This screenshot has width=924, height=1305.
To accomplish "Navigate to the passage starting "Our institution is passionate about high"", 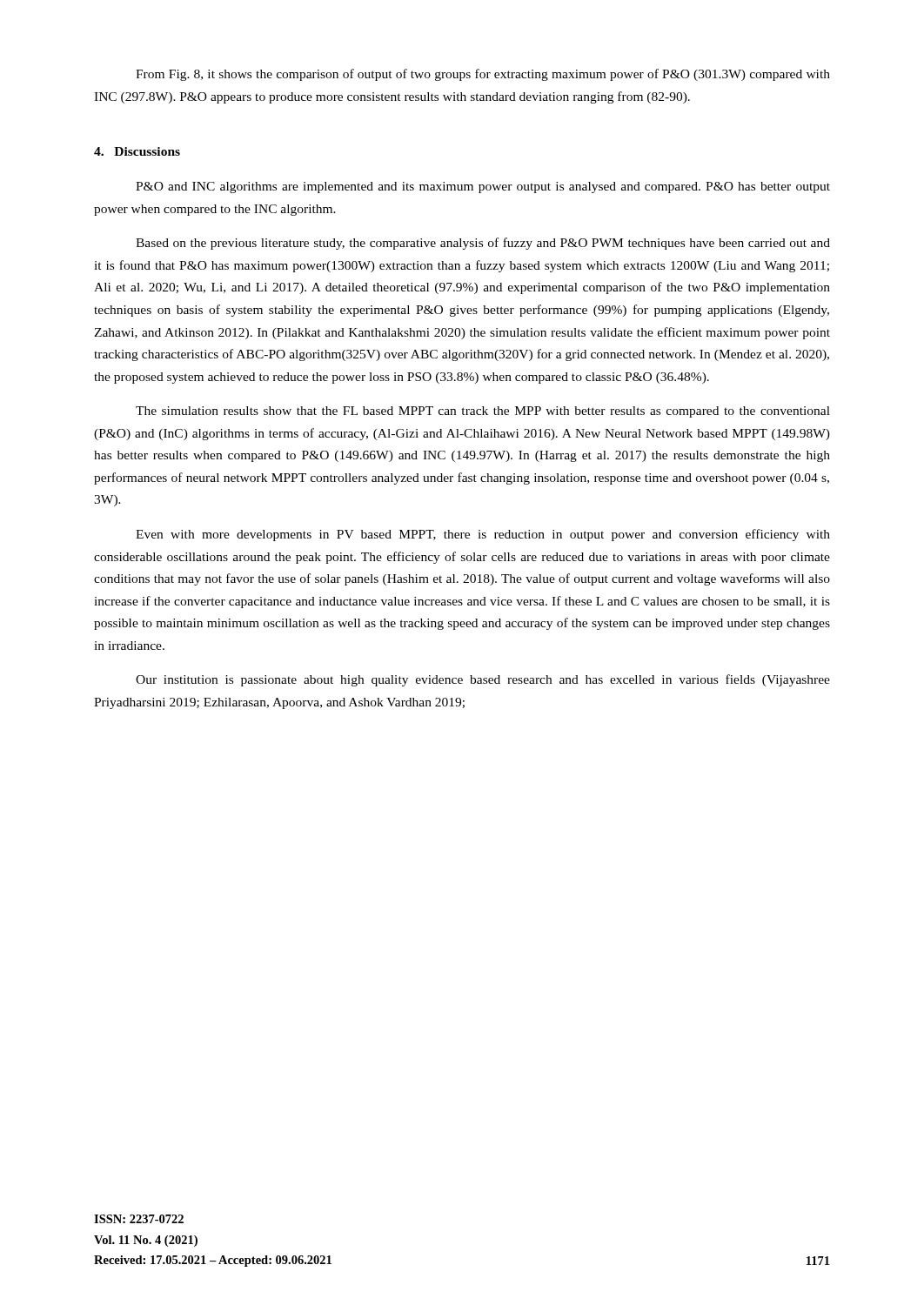I will tap(462, 691).
